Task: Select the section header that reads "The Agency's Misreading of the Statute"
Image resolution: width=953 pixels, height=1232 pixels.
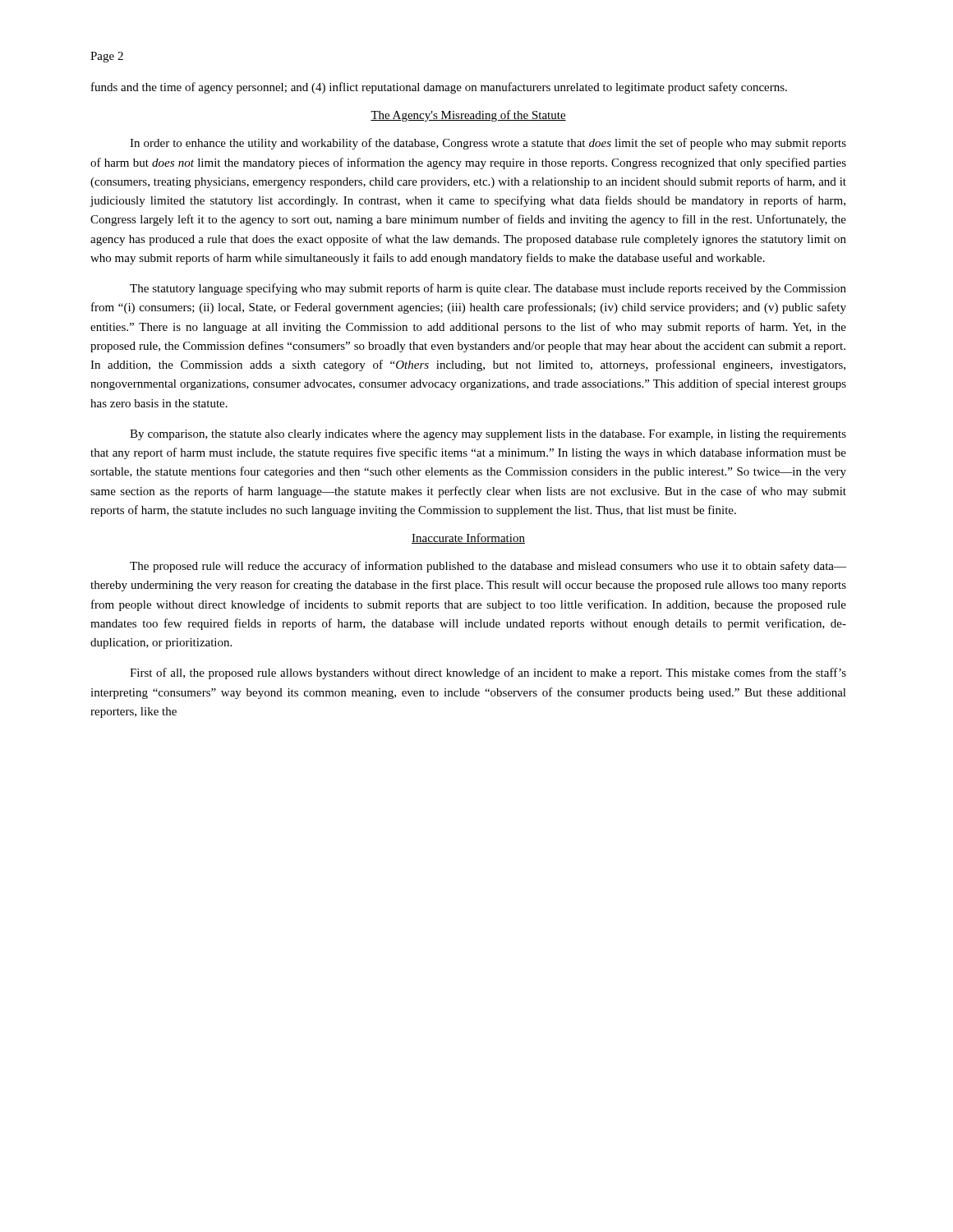Action: click(468, 115)
